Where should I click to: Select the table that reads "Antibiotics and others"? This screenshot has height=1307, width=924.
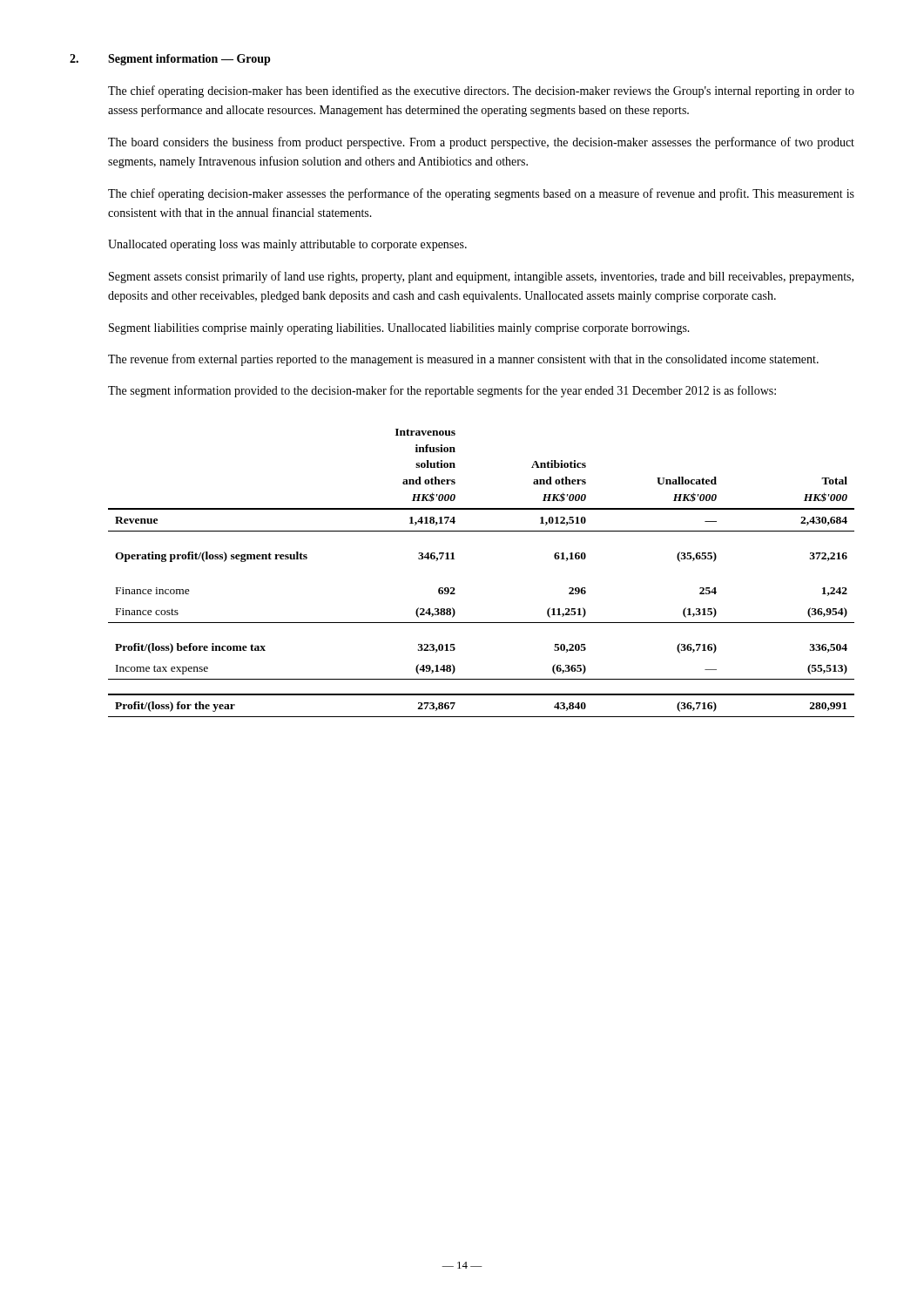(x=481, y=570)
